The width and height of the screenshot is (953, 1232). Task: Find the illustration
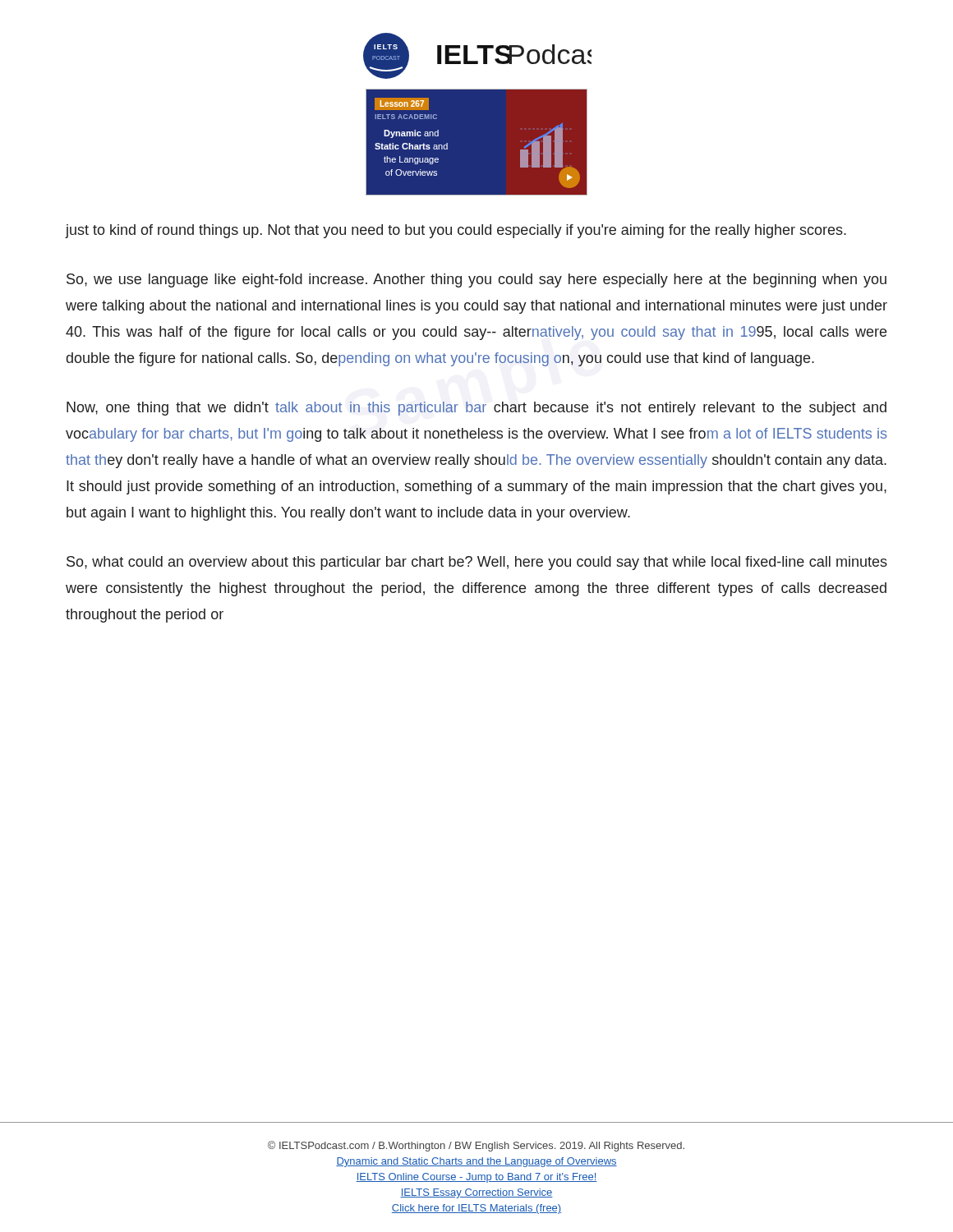point(476,142)
